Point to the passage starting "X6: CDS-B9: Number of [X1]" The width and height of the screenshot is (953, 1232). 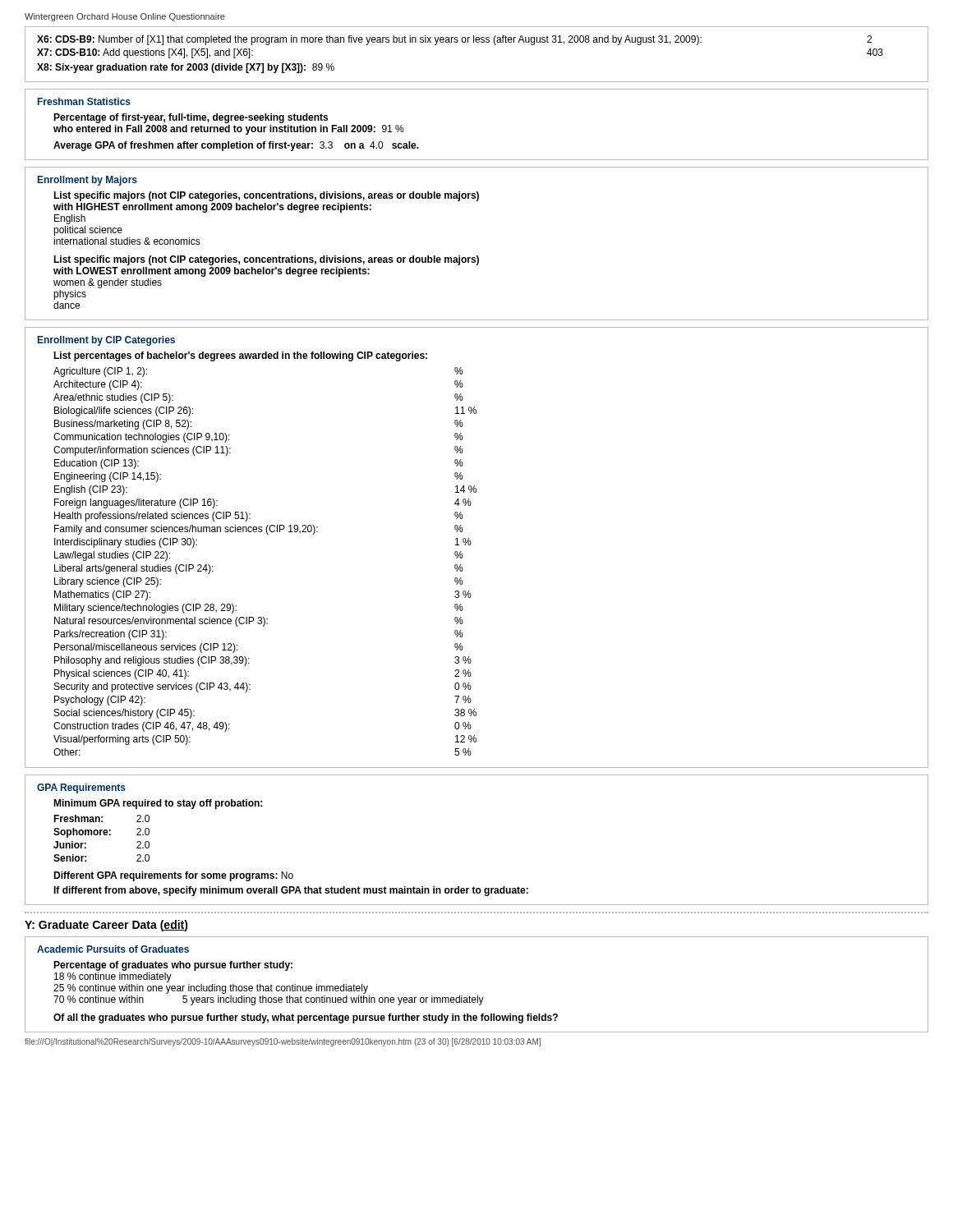[x=476, y=53]
